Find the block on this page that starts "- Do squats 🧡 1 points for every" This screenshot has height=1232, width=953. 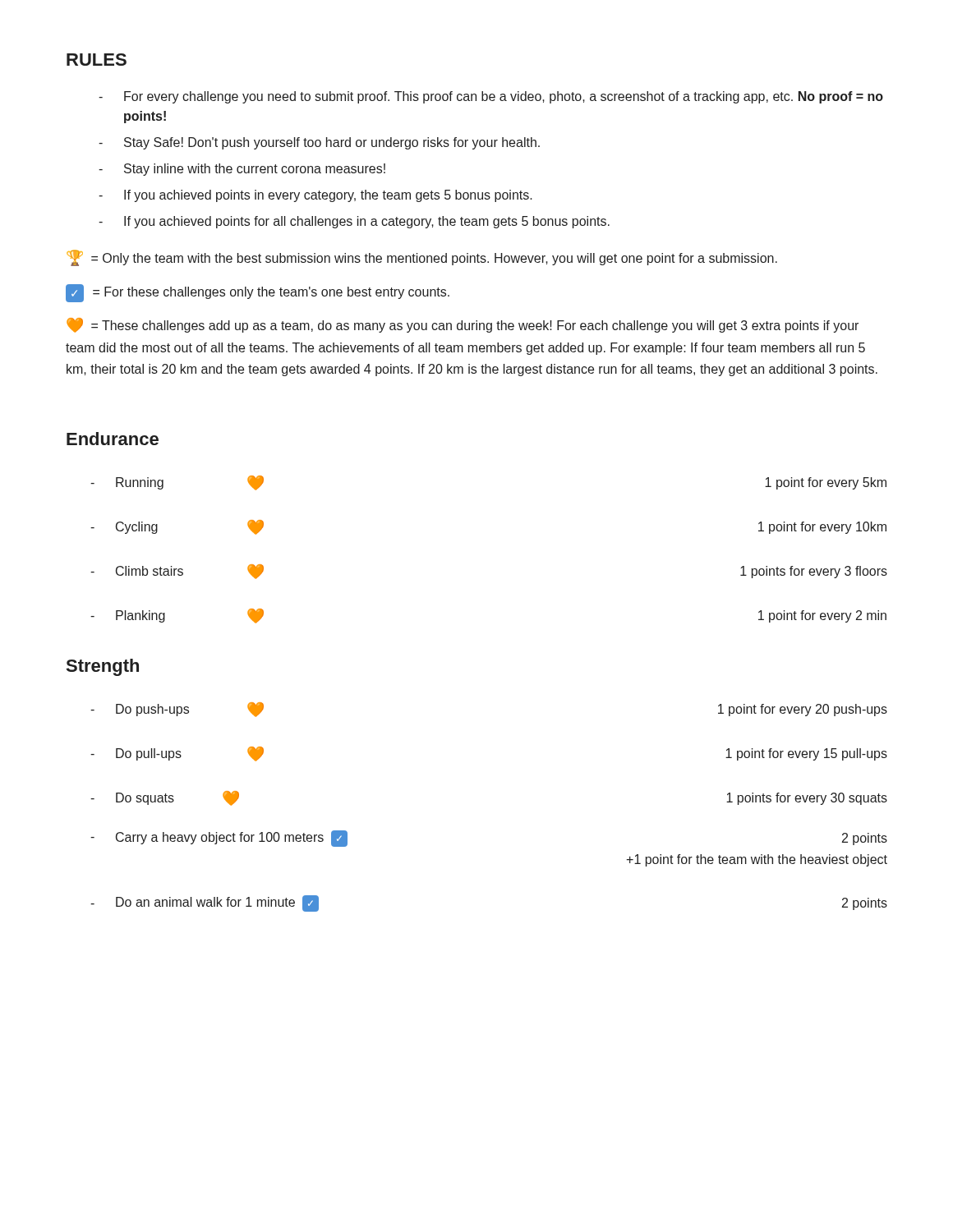143,798
